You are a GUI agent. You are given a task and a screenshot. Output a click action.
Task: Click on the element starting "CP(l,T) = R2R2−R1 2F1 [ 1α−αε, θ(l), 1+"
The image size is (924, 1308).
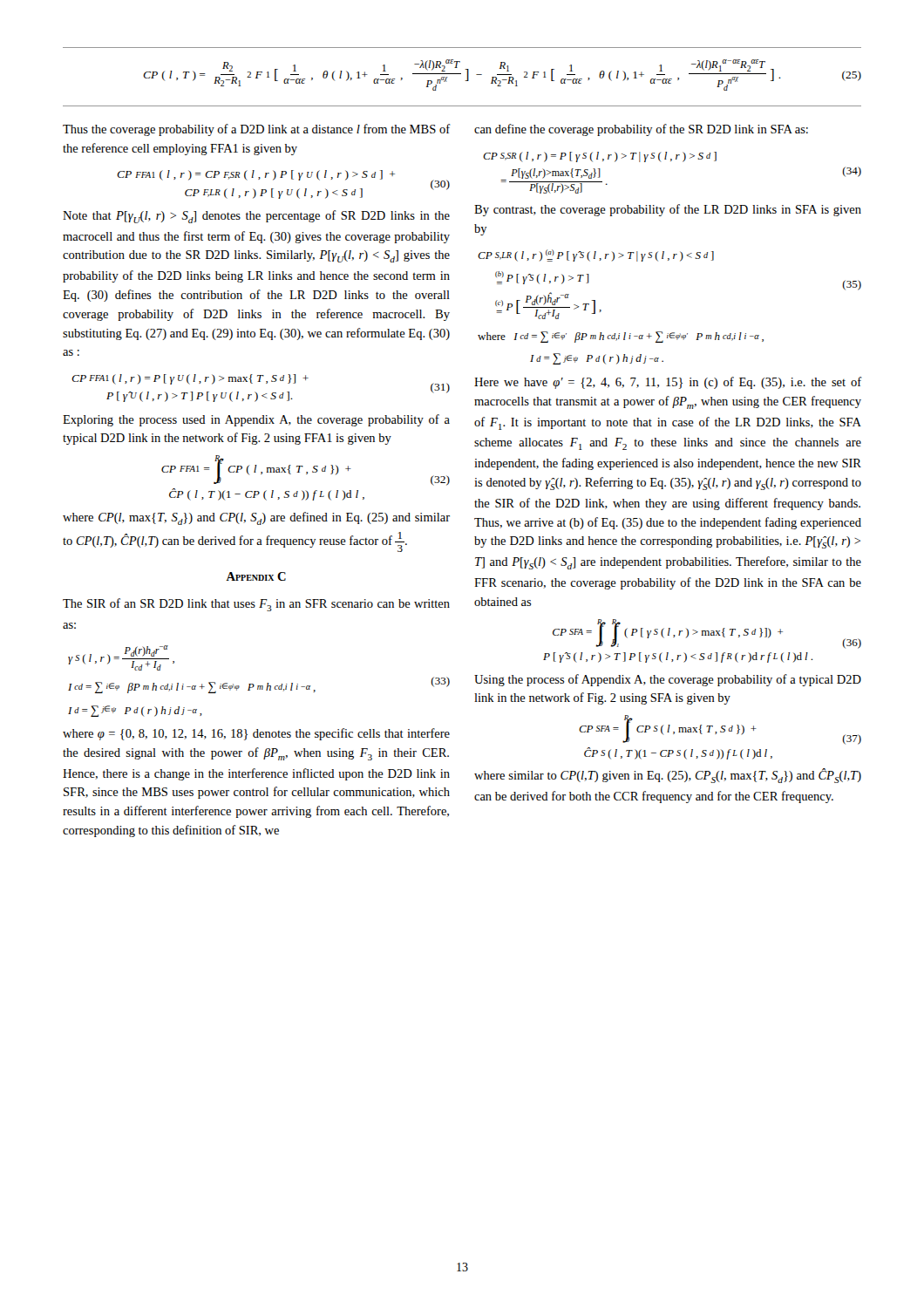[x=502, y=75]
